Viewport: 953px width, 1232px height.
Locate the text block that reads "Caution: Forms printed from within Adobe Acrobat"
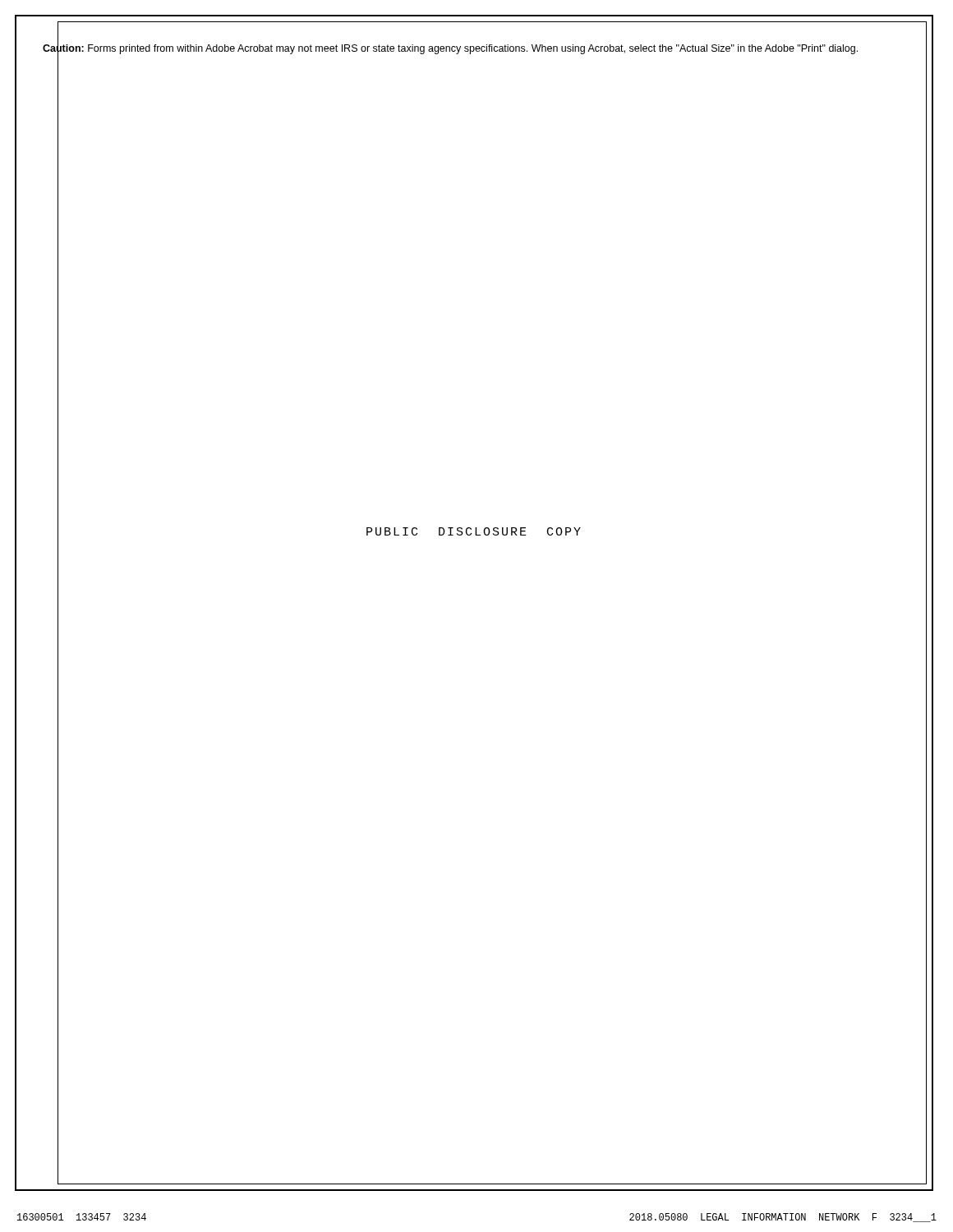coord(451,48)
